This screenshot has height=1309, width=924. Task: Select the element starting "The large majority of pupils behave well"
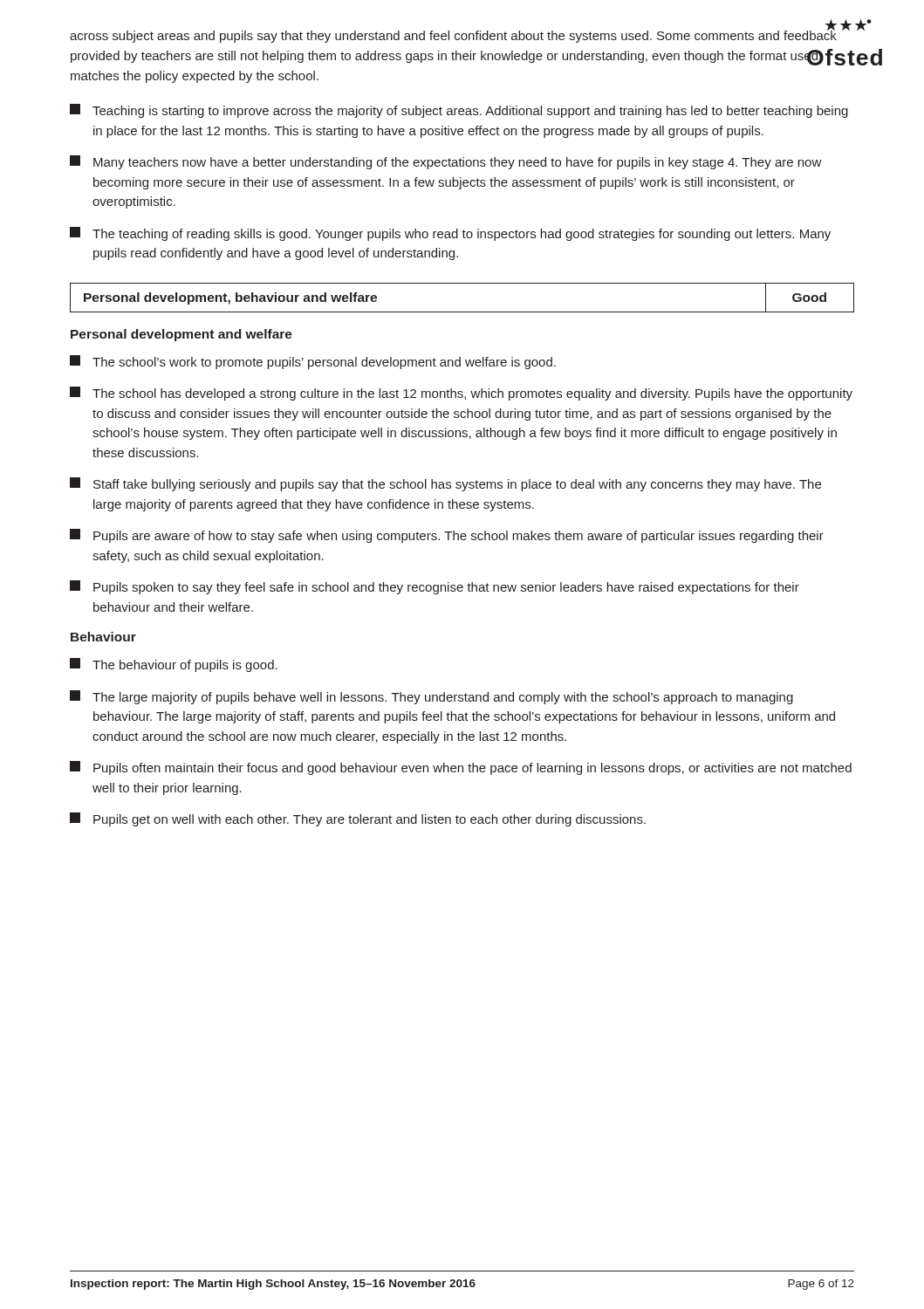[462, 717]
